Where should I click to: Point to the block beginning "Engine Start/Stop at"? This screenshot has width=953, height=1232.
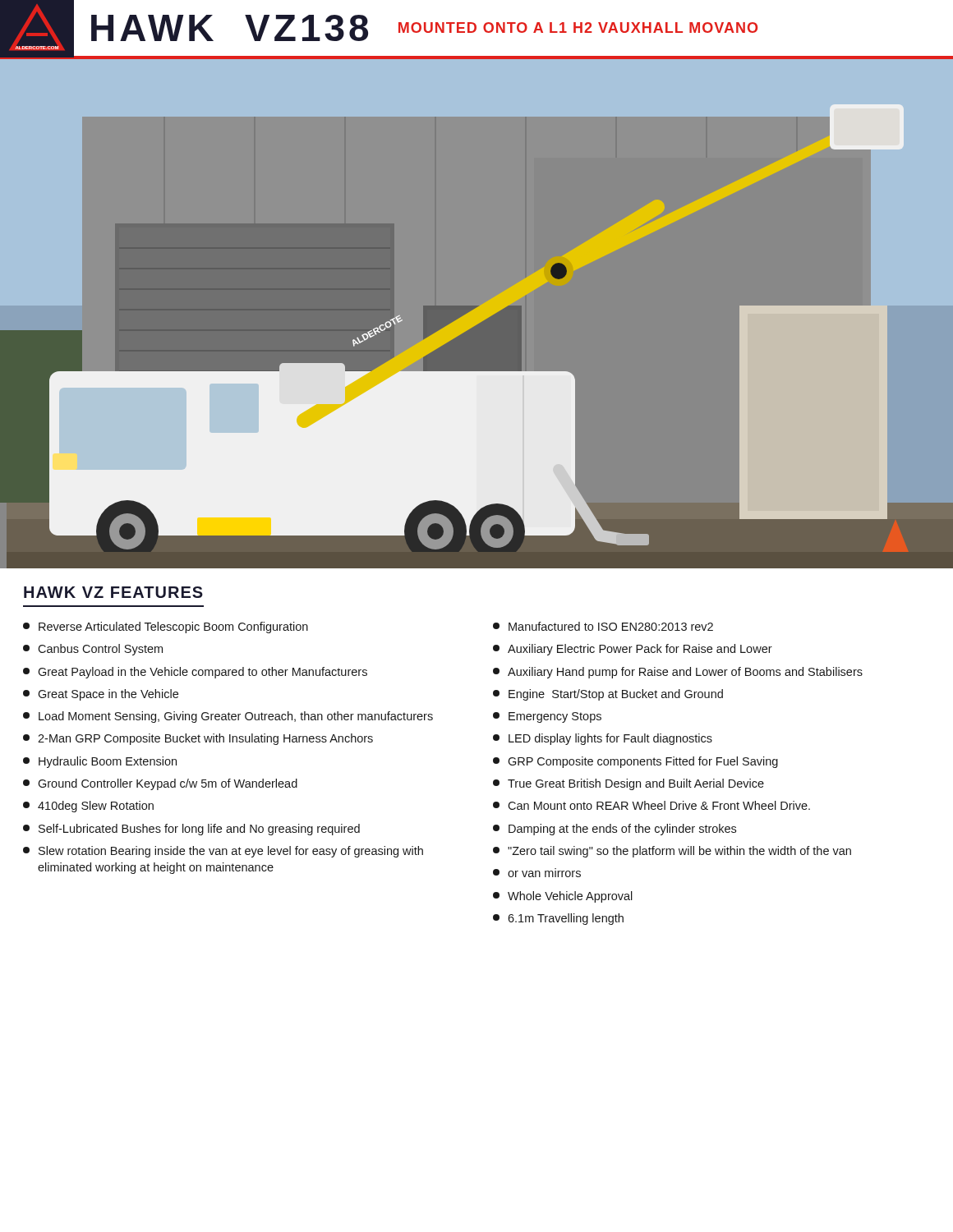click(608, 694)
